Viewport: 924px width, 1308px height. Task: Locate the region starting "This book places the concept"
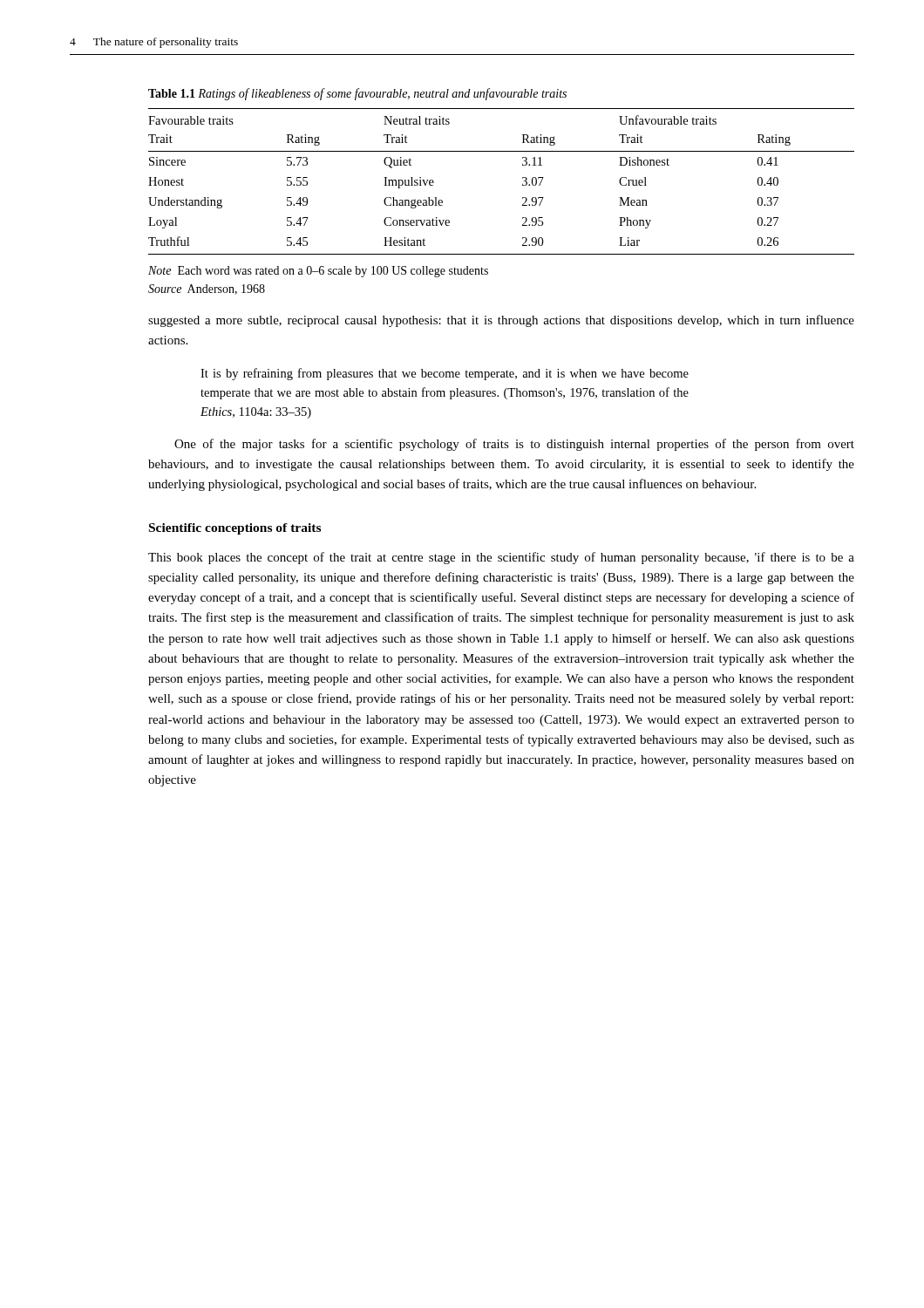[x=501, y=668]
